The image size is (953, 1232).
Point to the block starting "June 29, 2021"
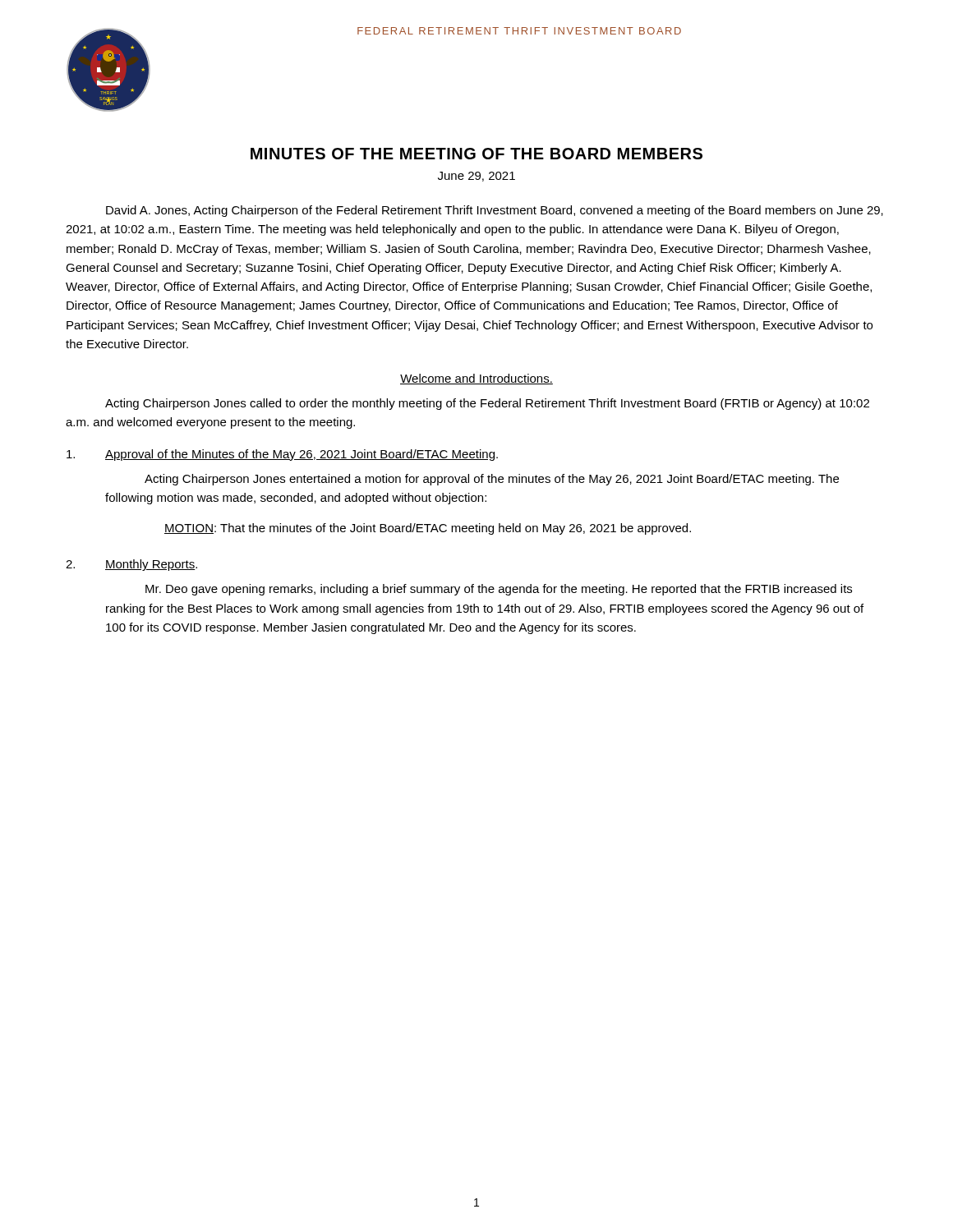[476, 175]
